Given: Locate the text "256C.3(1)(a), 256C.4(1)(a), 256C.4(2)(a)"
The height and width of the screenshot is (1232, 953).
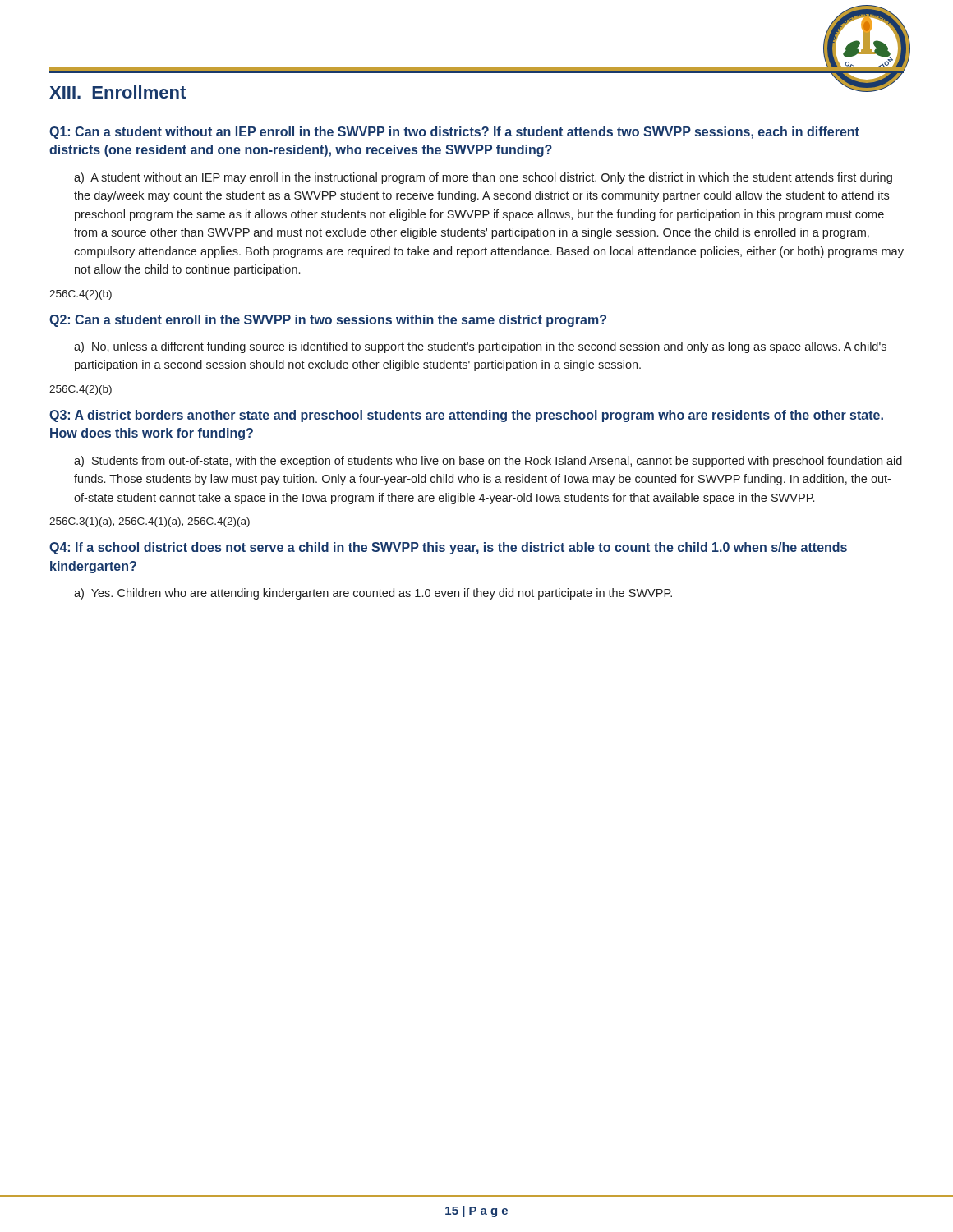Looking at the screenshot, I should (x=150, y=521).
